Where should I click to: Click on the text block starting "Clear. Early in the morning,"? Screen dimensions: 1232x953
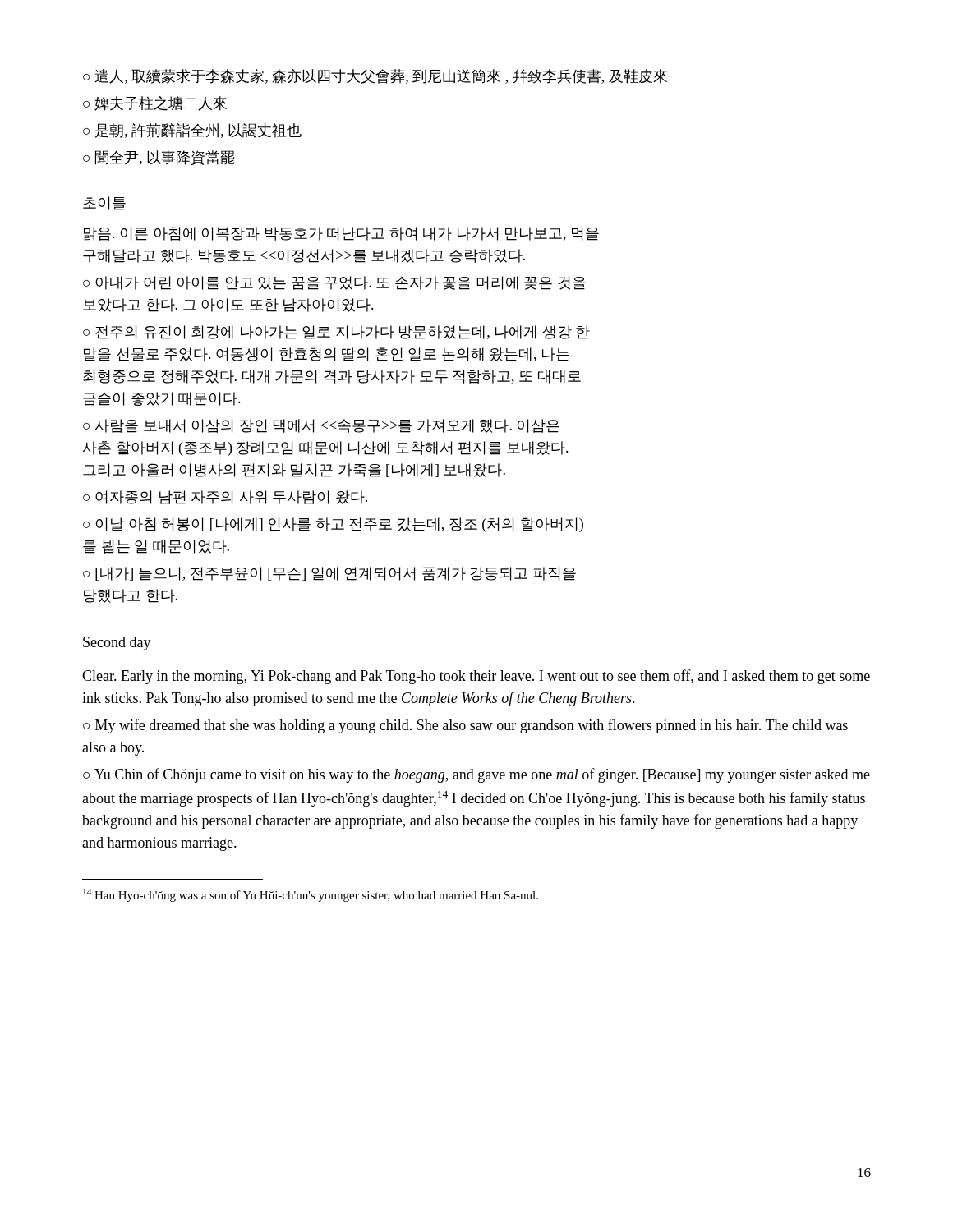click(476, 687)
